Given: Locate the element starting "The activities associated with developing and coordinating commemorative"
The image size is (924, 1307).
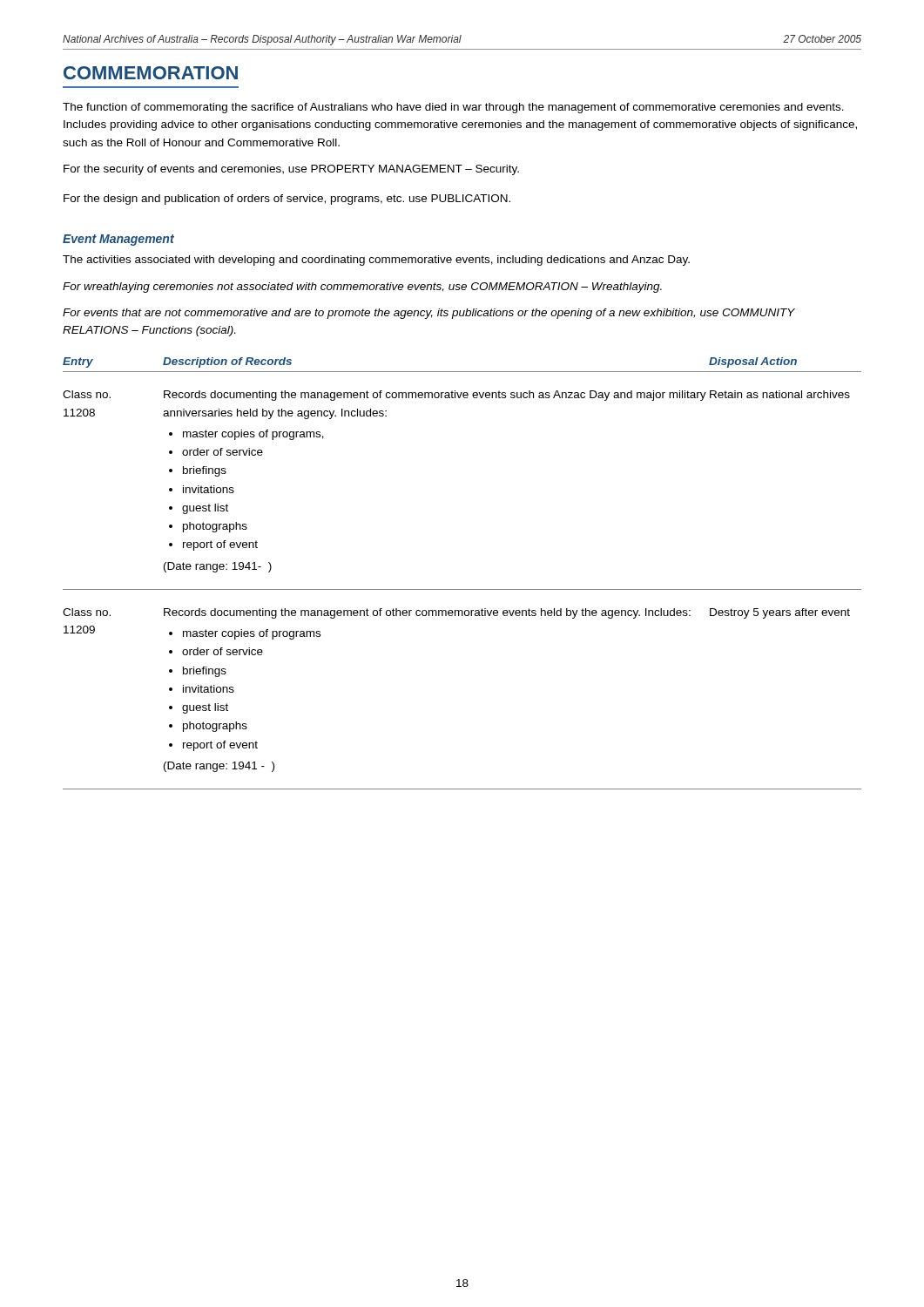Looking at the screenshot, I should point(377,259).
